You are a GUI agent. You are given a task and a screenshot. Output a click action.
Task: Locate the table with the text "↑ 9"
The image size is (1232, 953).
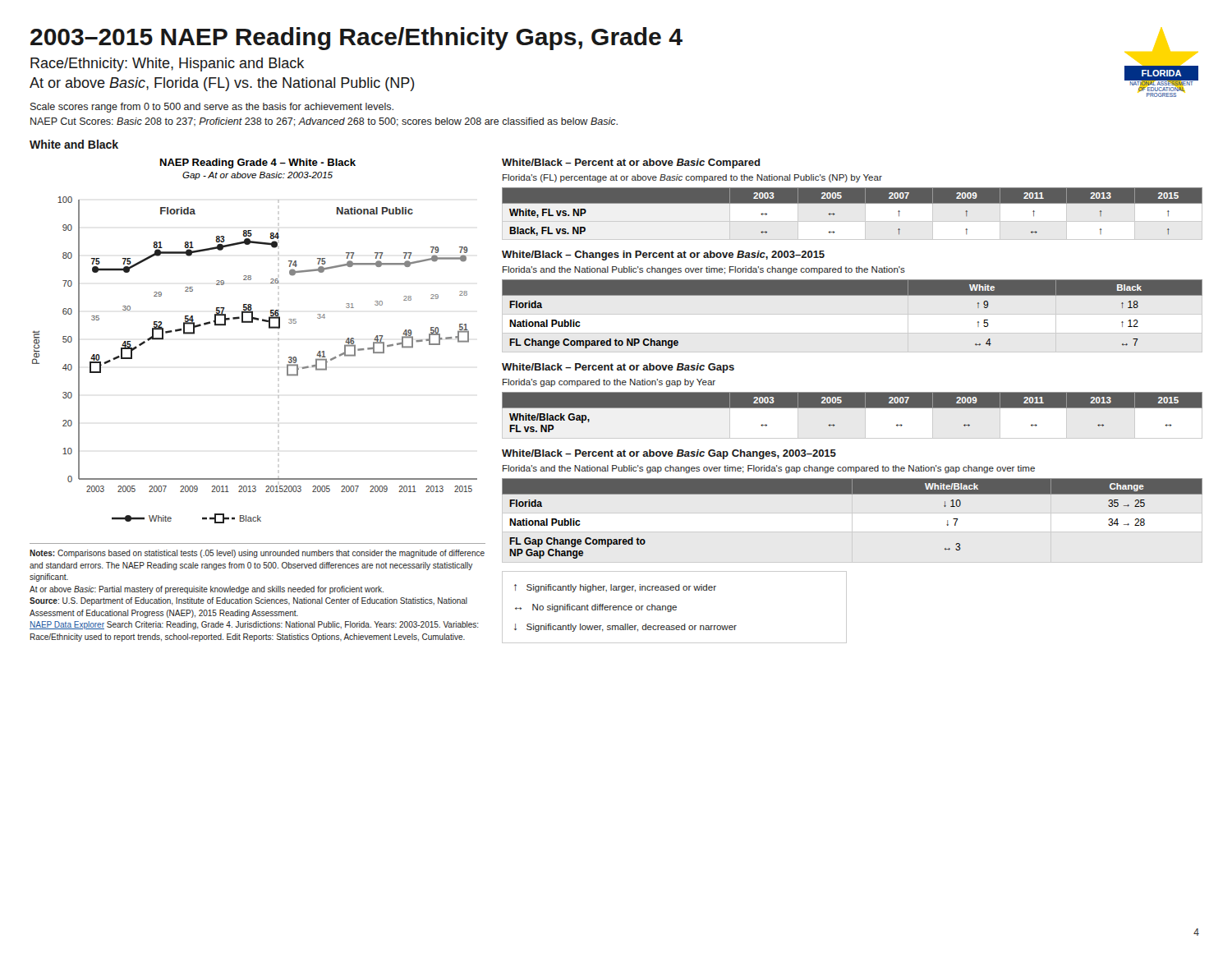[x=852, y=316]
